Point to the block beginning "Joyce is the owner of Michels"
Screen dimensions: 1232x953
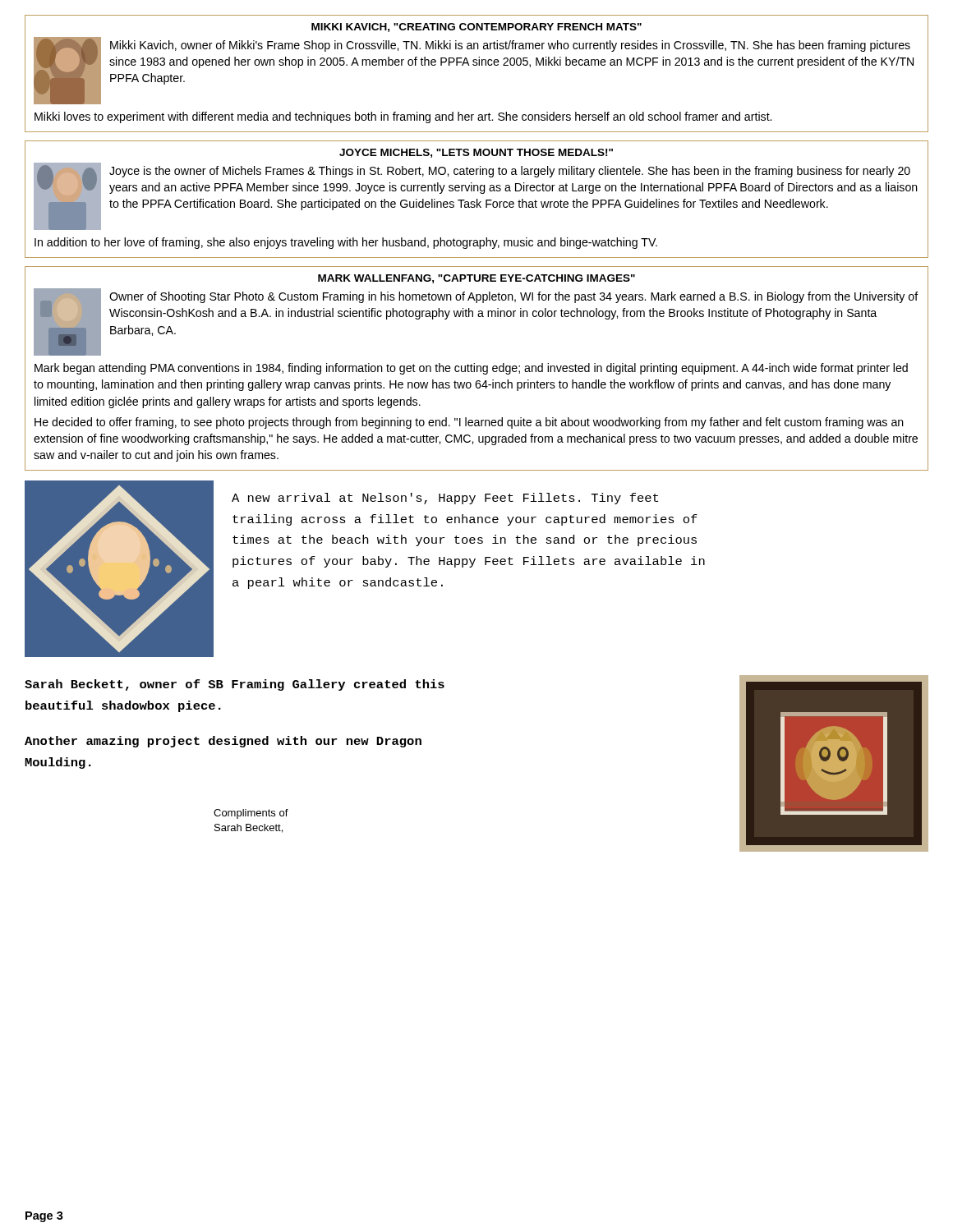[x=514, y=188]
